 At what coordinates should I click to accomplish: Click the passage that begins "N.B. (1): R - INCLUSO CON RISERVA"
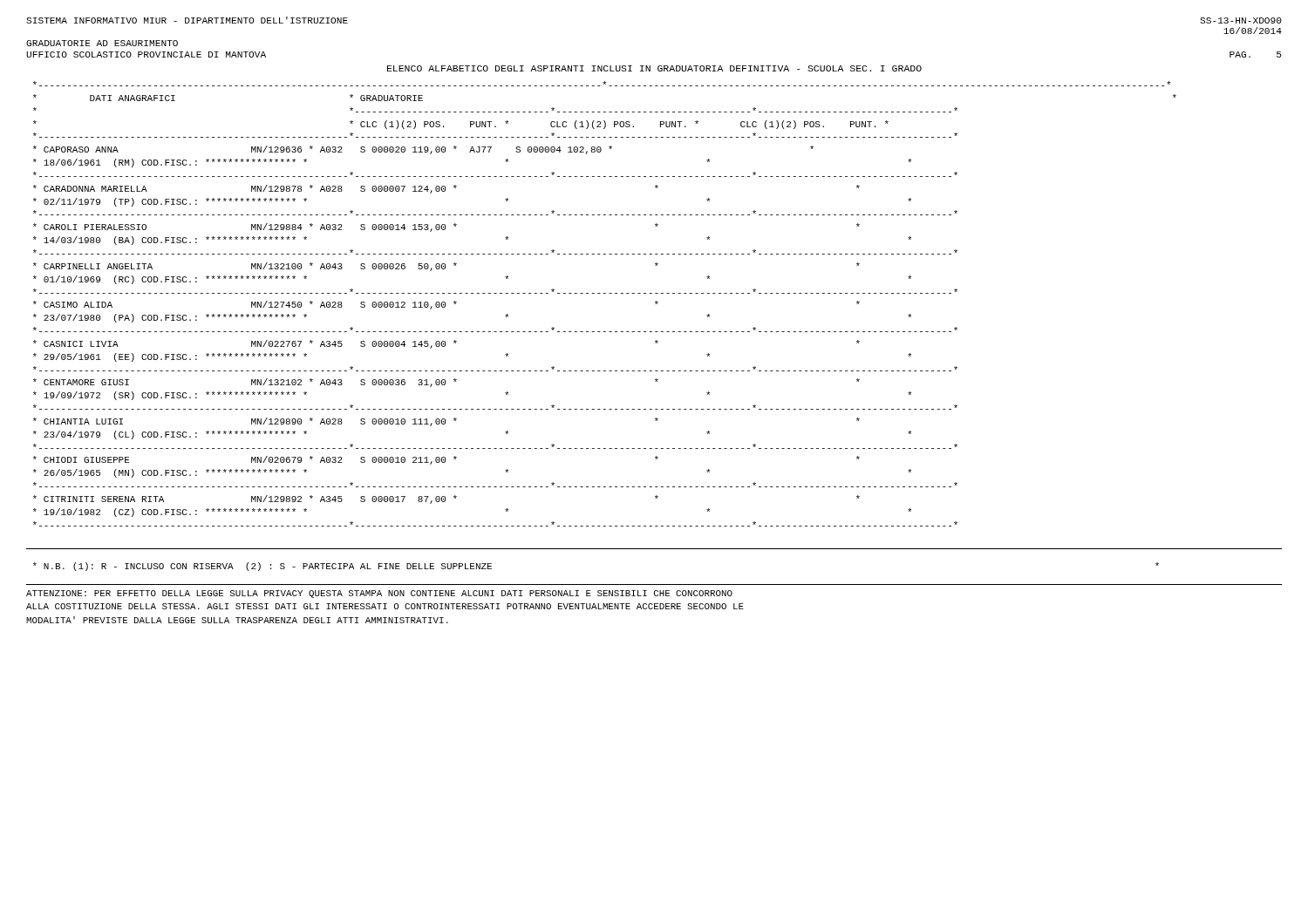coord(132,566)
